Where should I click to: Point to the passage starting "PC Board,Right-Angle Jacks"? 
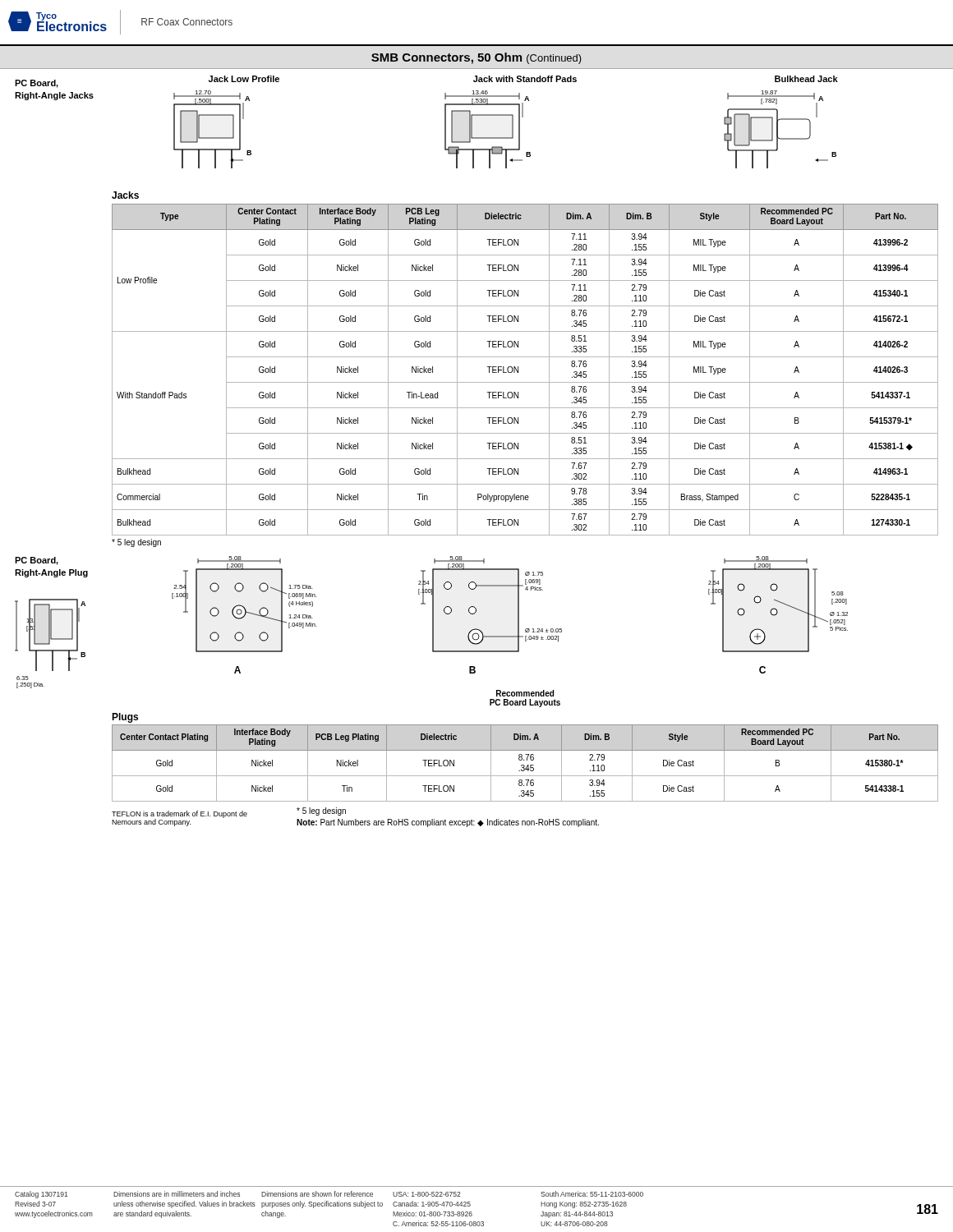54,89
